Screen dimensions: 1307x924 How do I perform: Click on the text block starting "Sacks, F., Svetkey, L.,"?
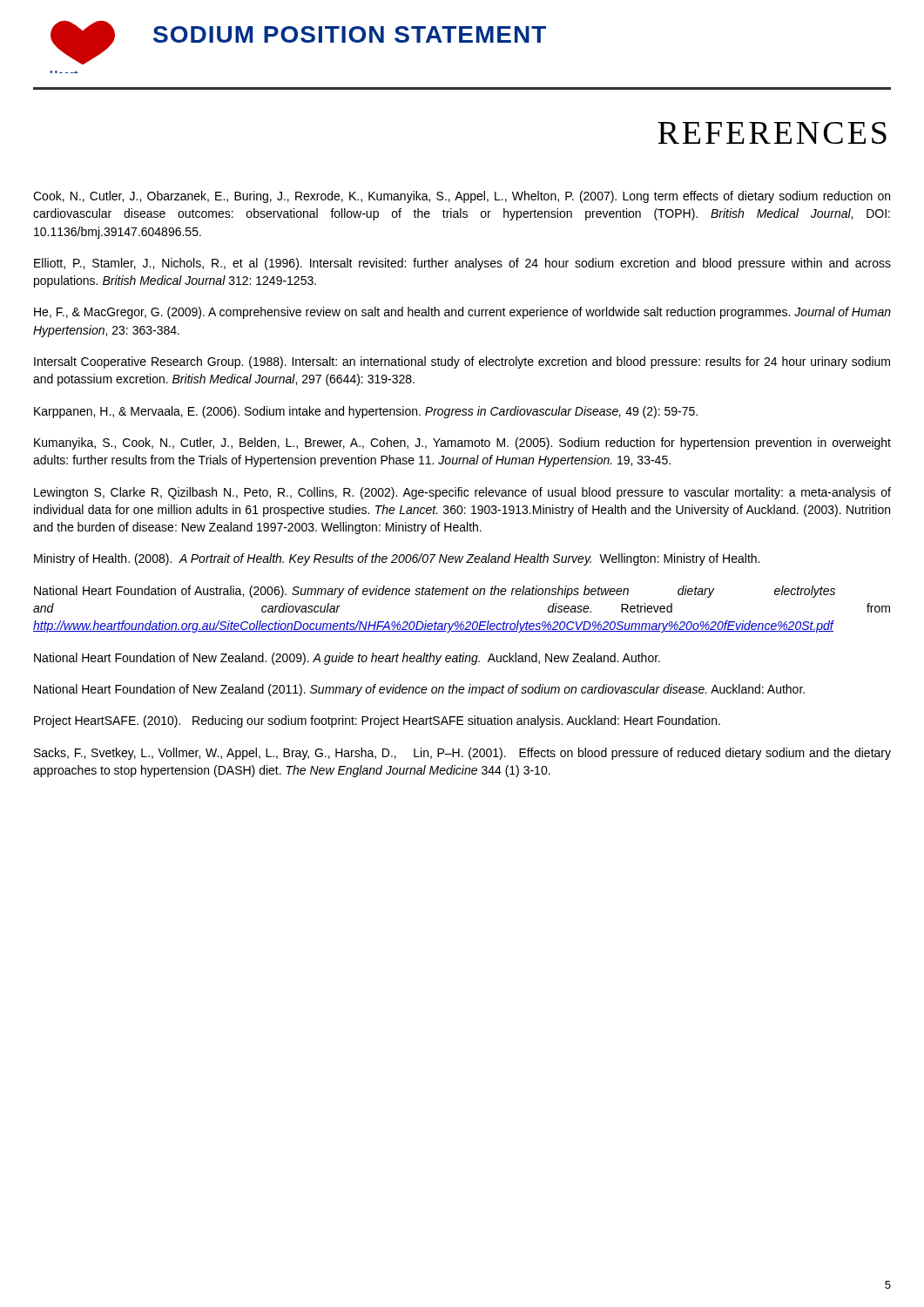[462, 761]
